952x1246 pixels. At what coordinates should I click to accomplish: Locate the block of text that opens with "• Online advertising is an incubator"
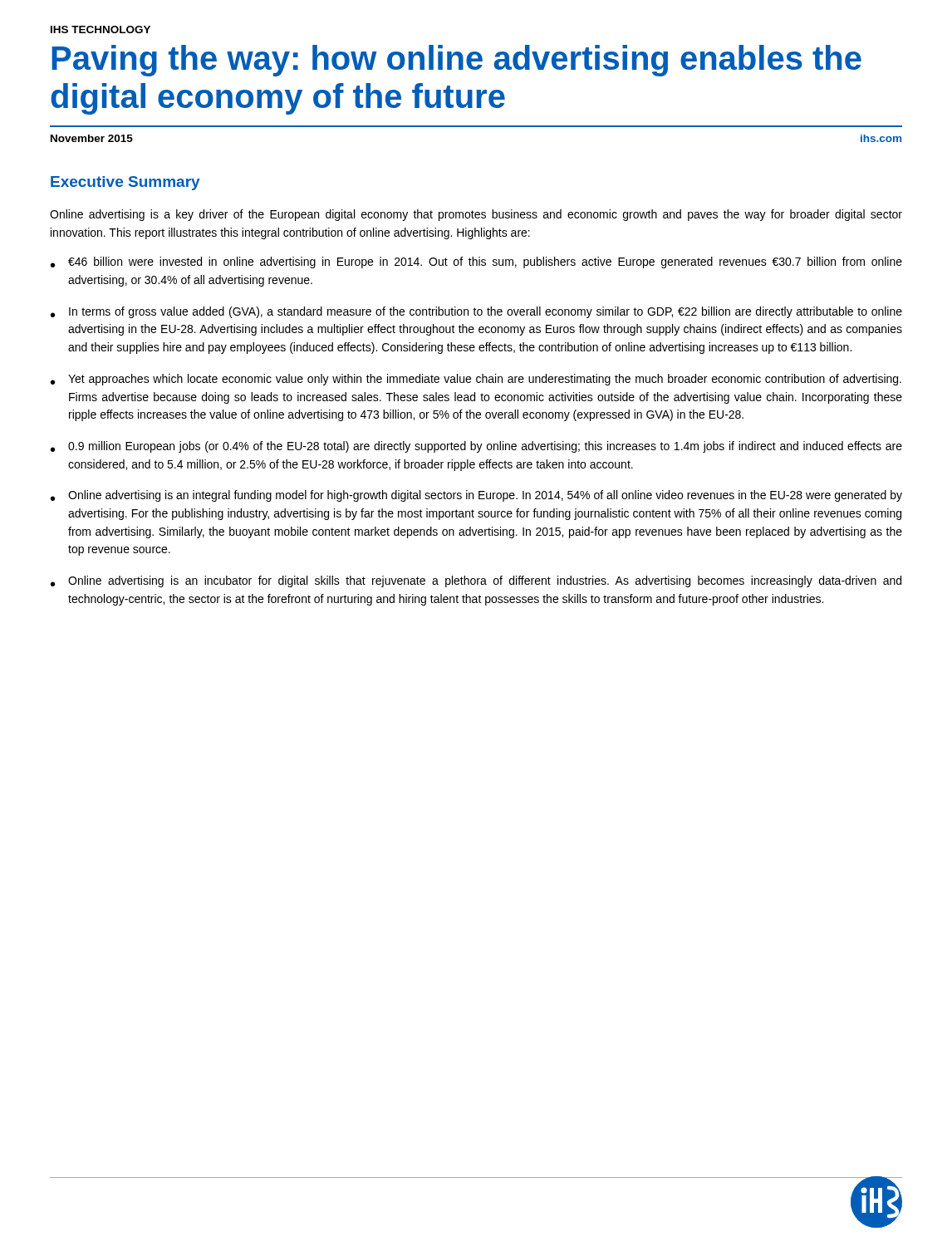click(476, 590)
